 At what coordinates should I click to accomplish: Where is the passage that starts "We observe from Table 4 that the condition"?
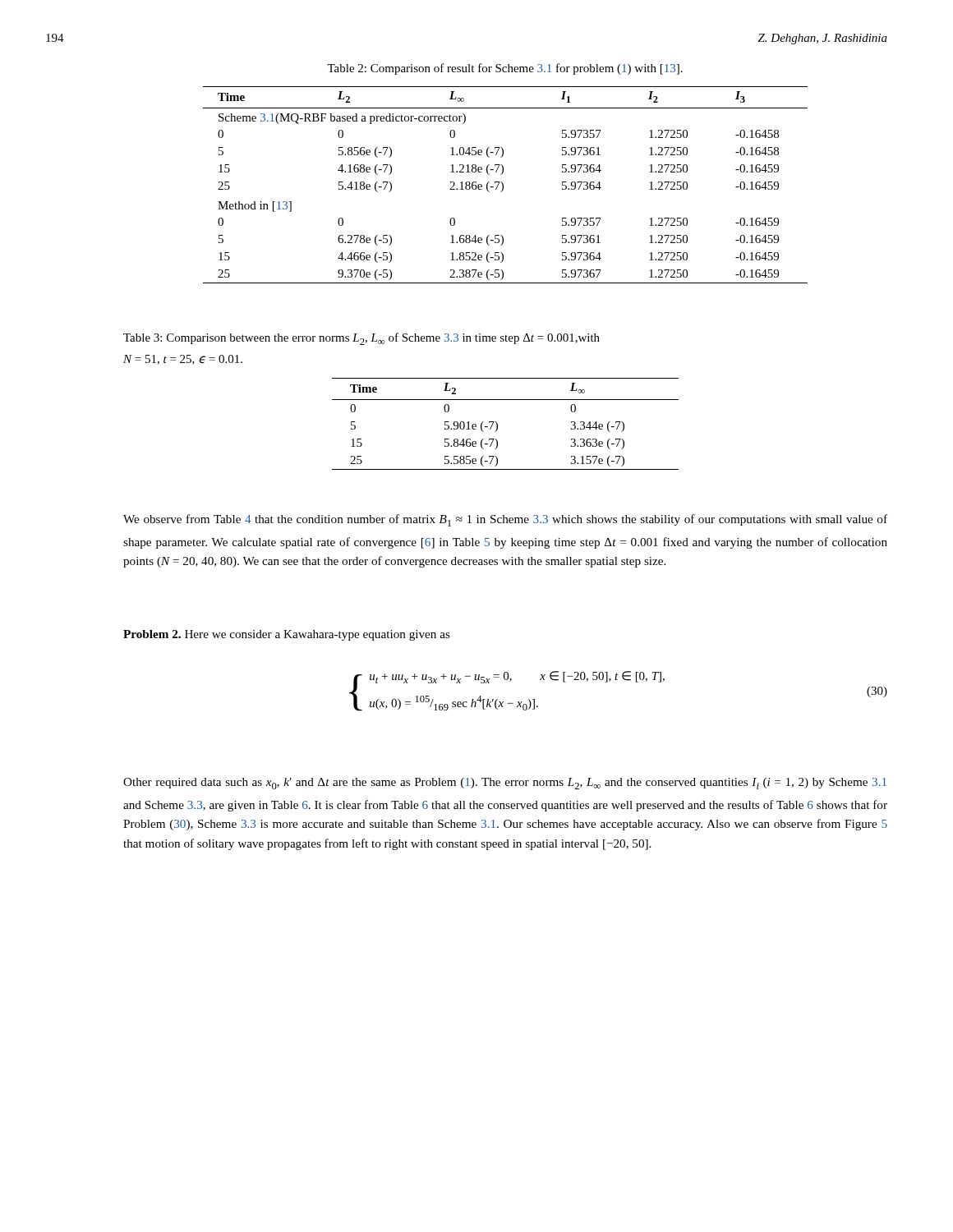[x=505, y=540]
